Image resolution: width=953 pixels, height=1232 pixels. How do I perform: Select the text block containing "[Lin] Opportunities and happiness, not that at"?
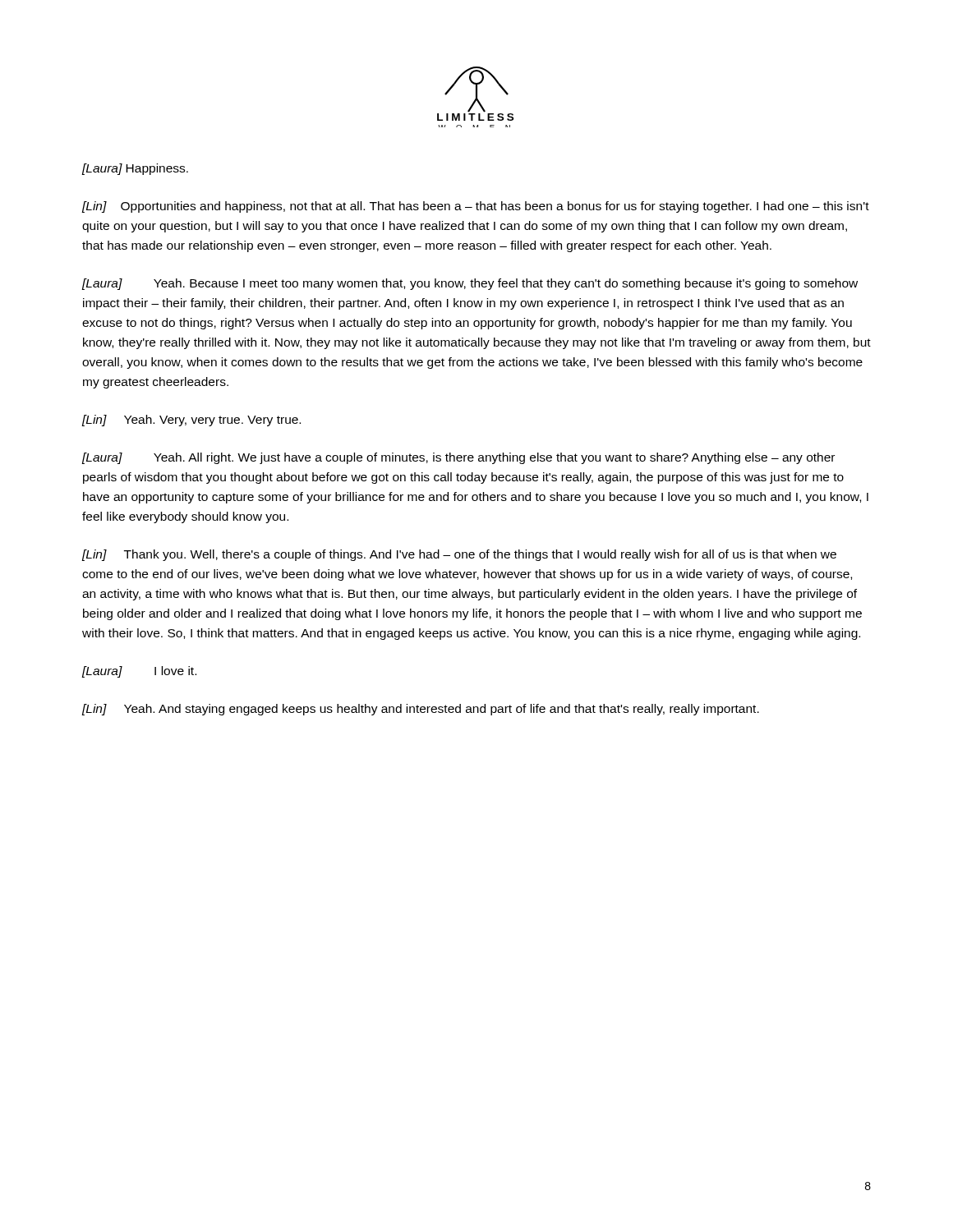click(x=475, y=225)
